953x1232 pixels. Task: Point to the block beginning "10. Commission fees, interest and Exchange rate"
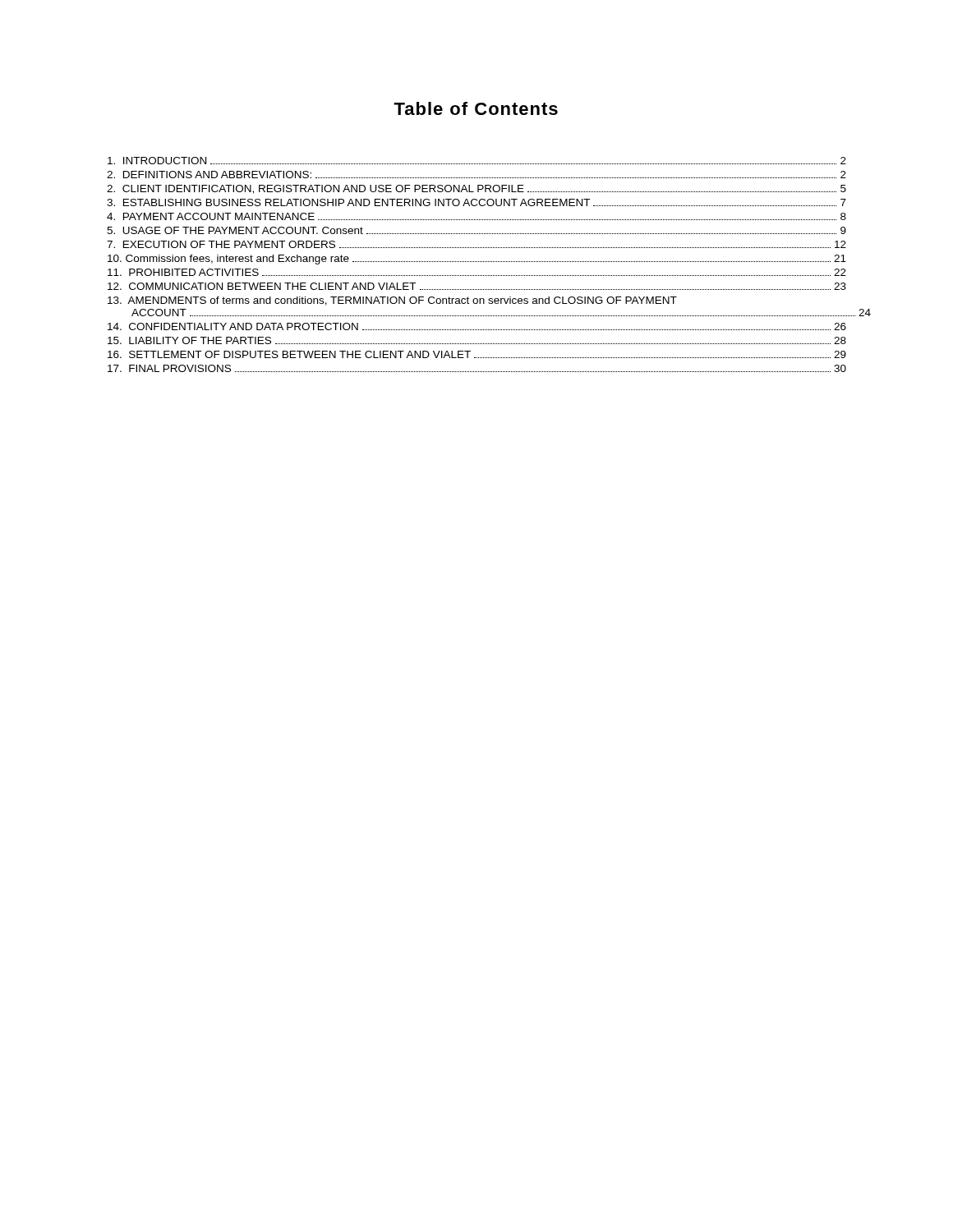click(476, 258)
